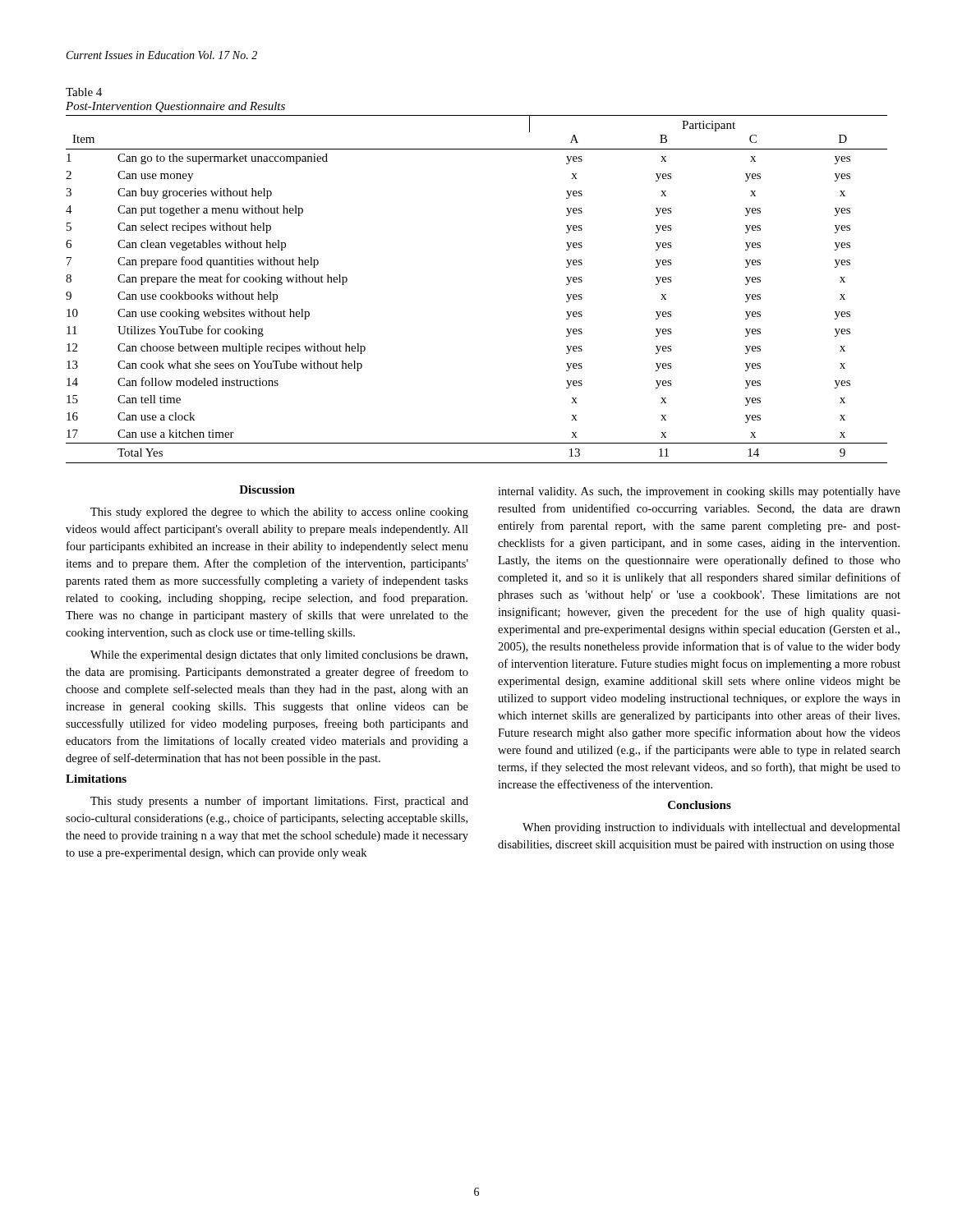Find the table that mentions "Can follow modeled instructions"

coord(476,289)
